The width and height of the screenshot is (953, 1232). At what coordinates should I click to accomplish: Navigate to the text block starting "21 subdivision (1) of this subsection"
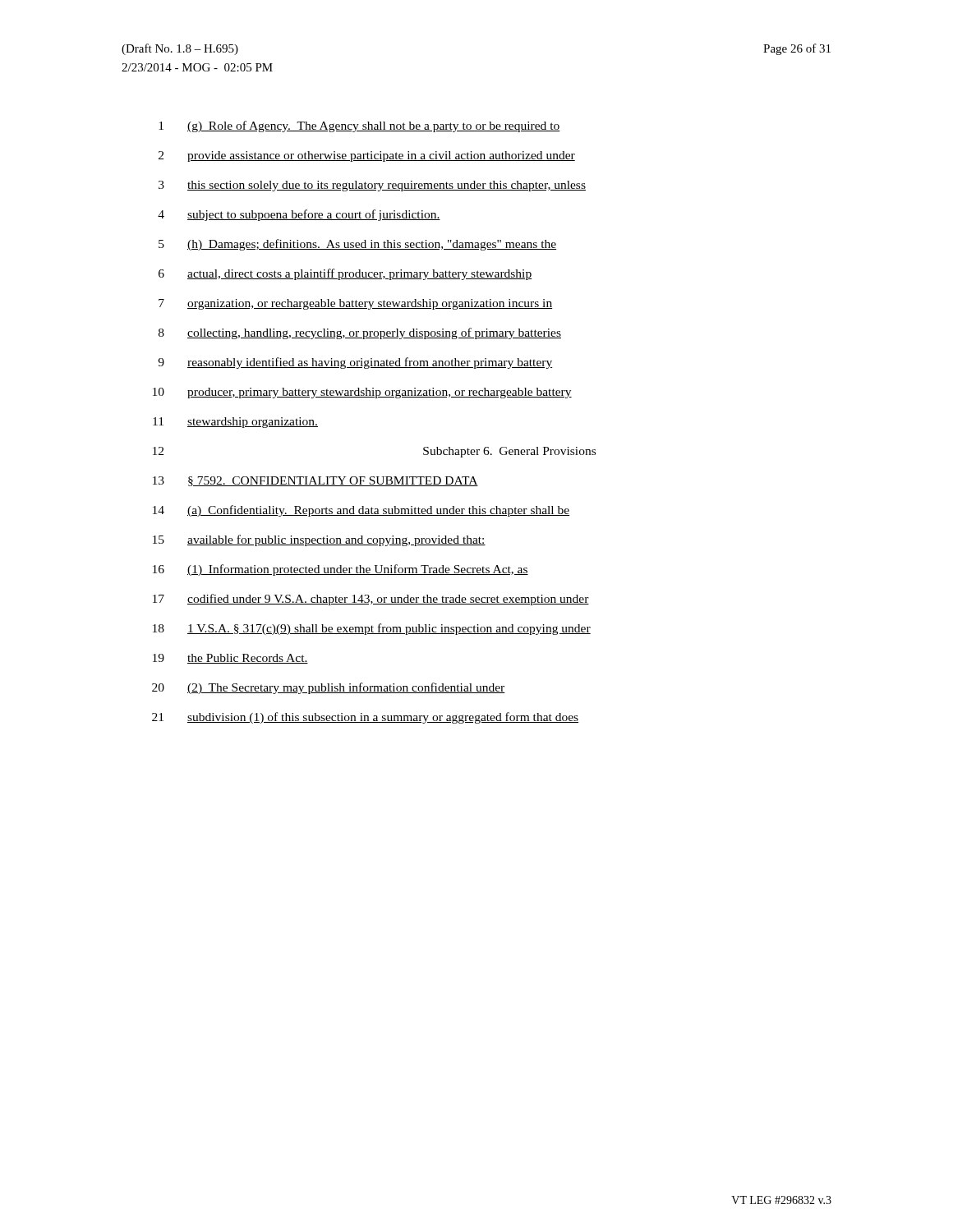coord(476,717)
